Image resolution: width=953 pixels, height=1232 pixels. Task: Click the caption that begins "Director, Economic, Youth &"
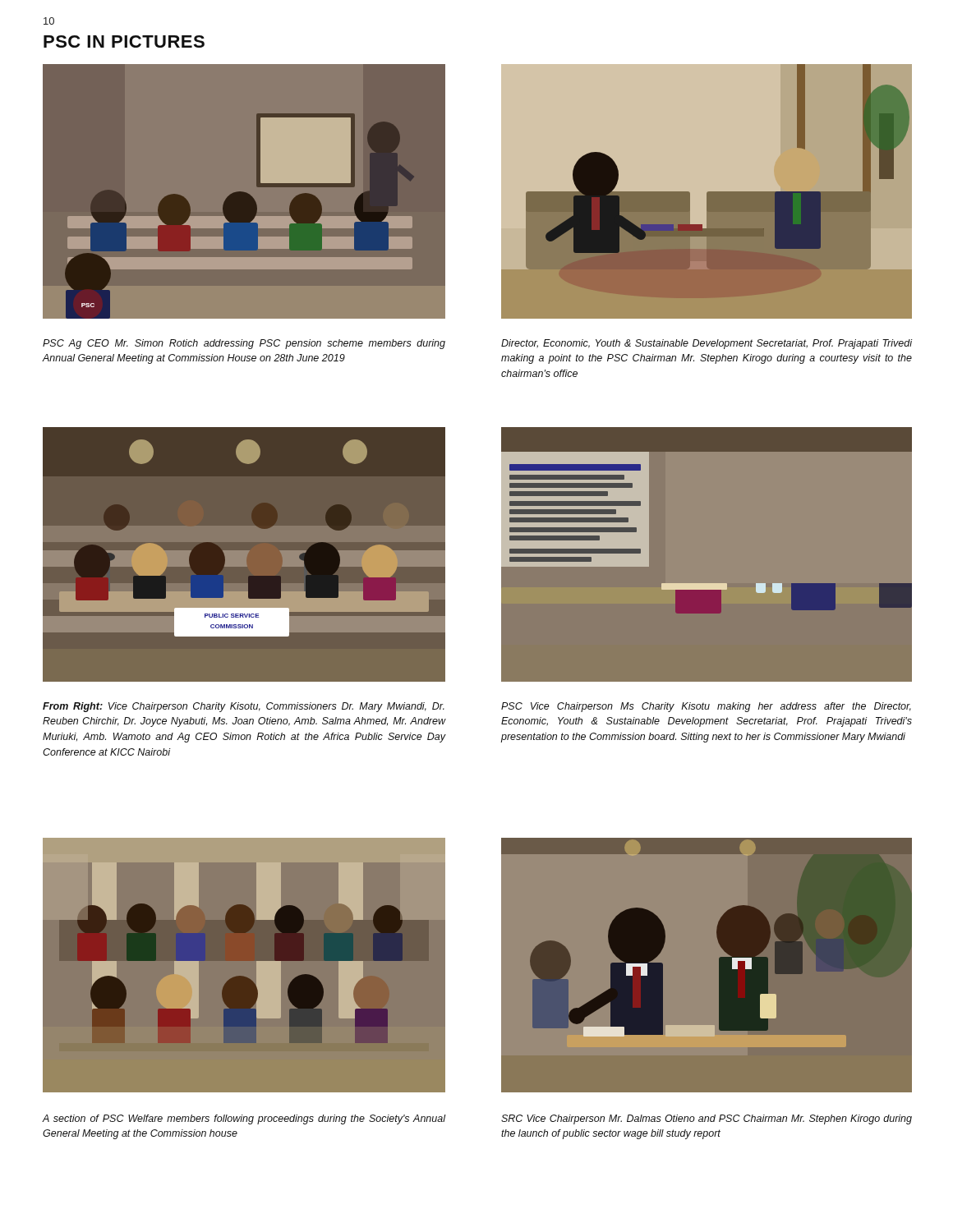pyautogui.click(x=707, y=359)
